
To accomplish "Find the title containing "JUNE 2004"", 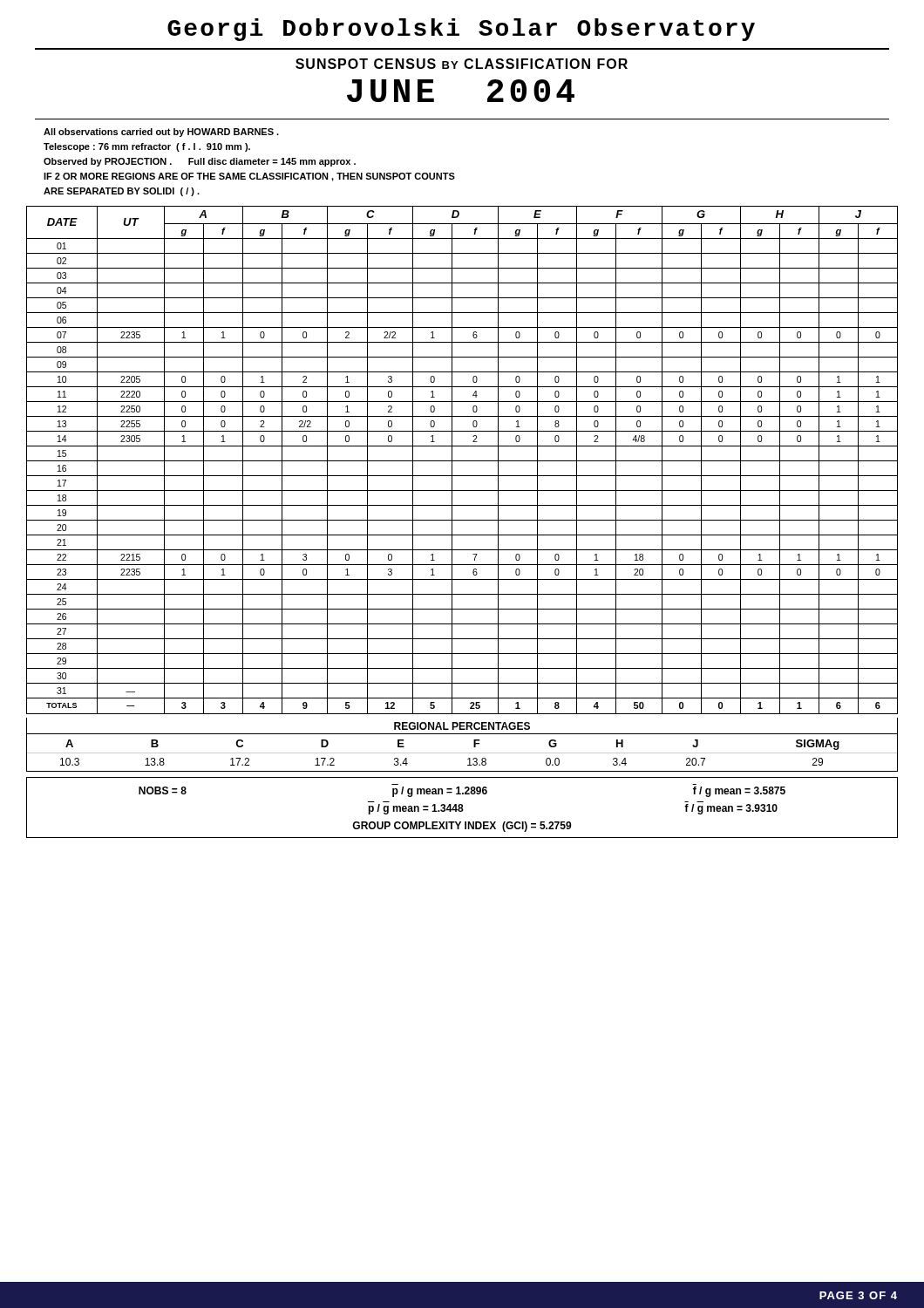I will coord(401,90).
